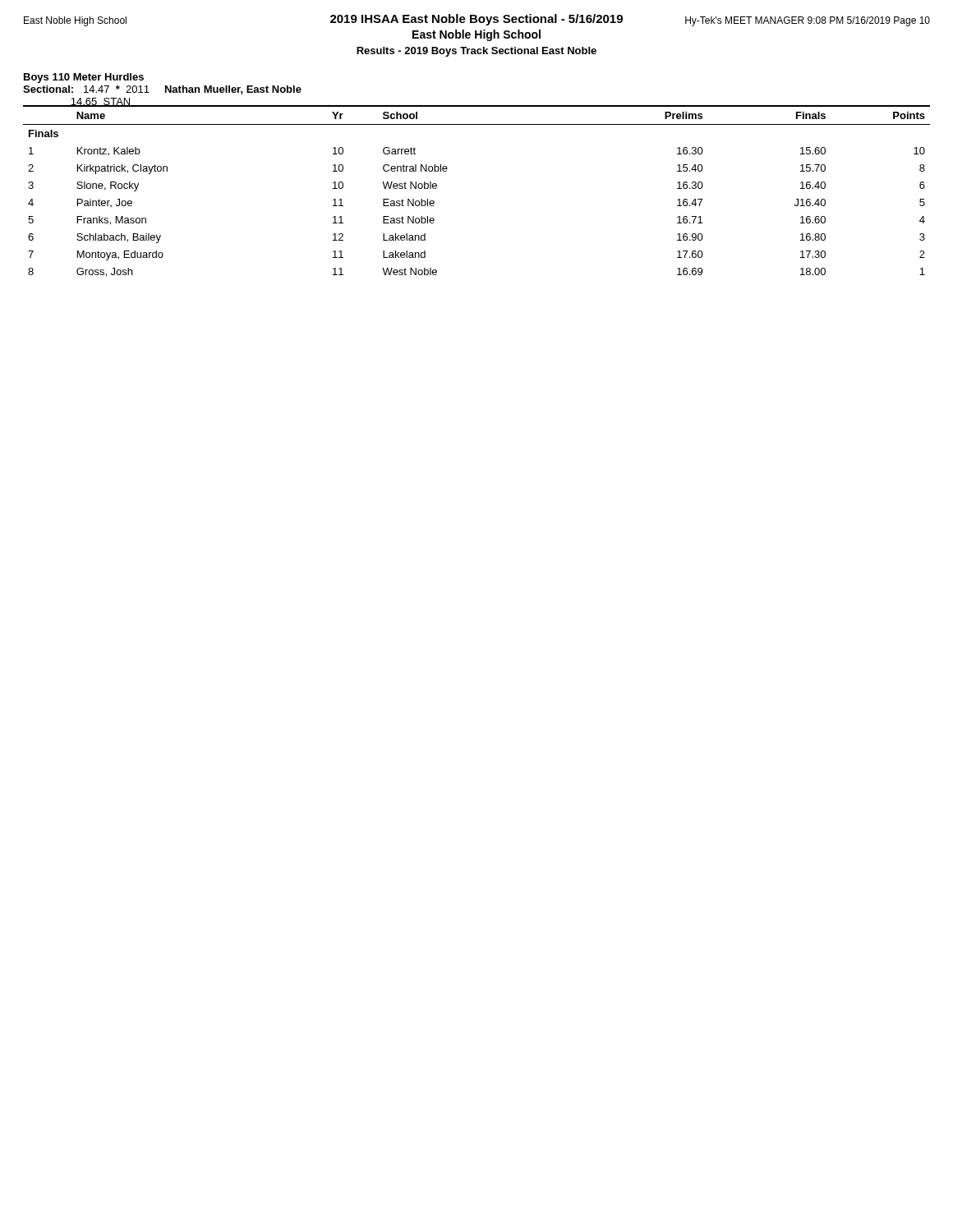Viewport: 953px width, 1232px height.
Task: Locate the text starting "Boys 110 Meter Hurdles Sectional: 14.47"
Action: coord(162,89)
